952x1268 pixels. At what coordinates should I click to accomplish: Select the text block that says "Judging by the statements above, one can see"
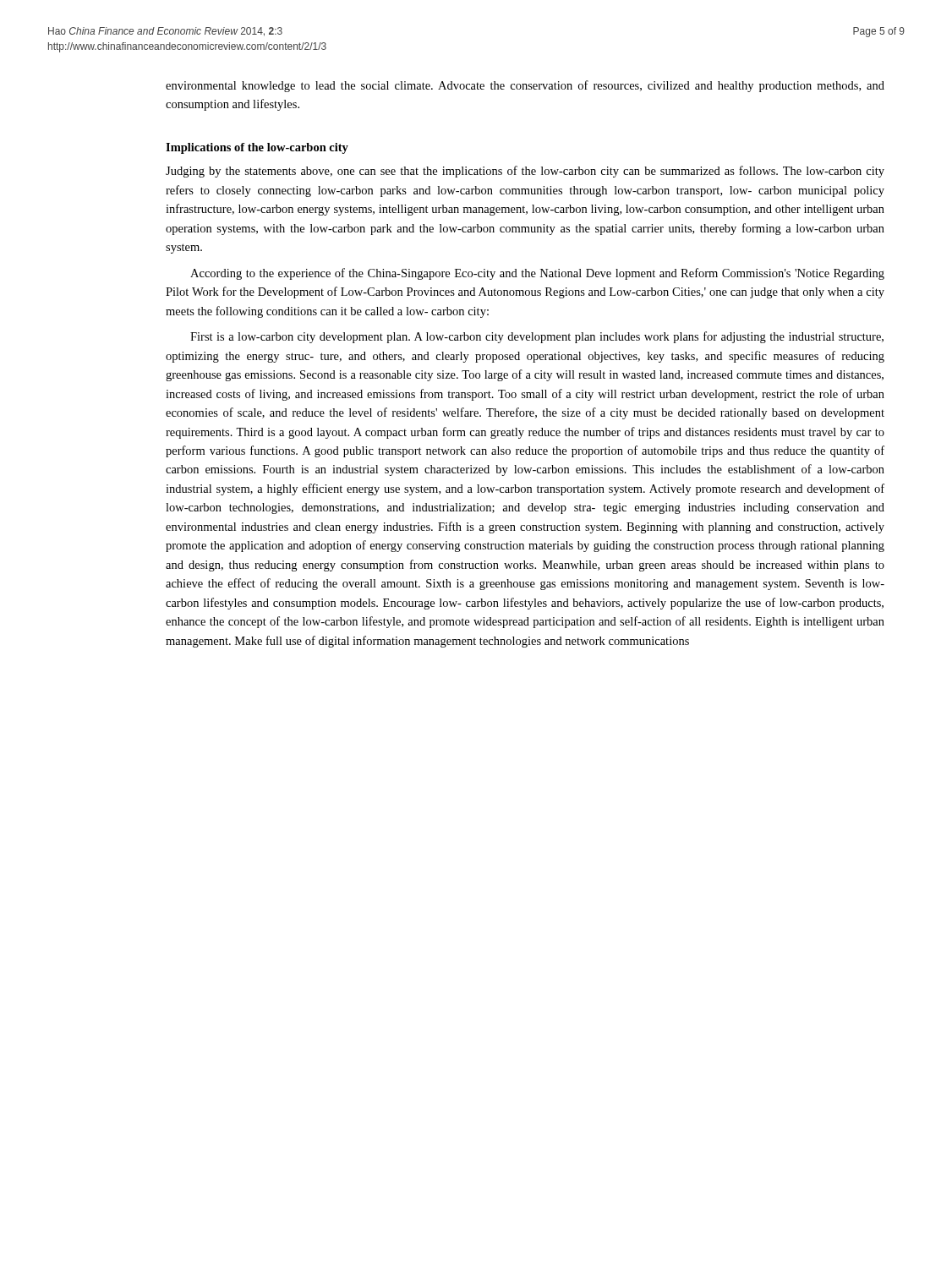pyautogui.click(x=525, y=209)
